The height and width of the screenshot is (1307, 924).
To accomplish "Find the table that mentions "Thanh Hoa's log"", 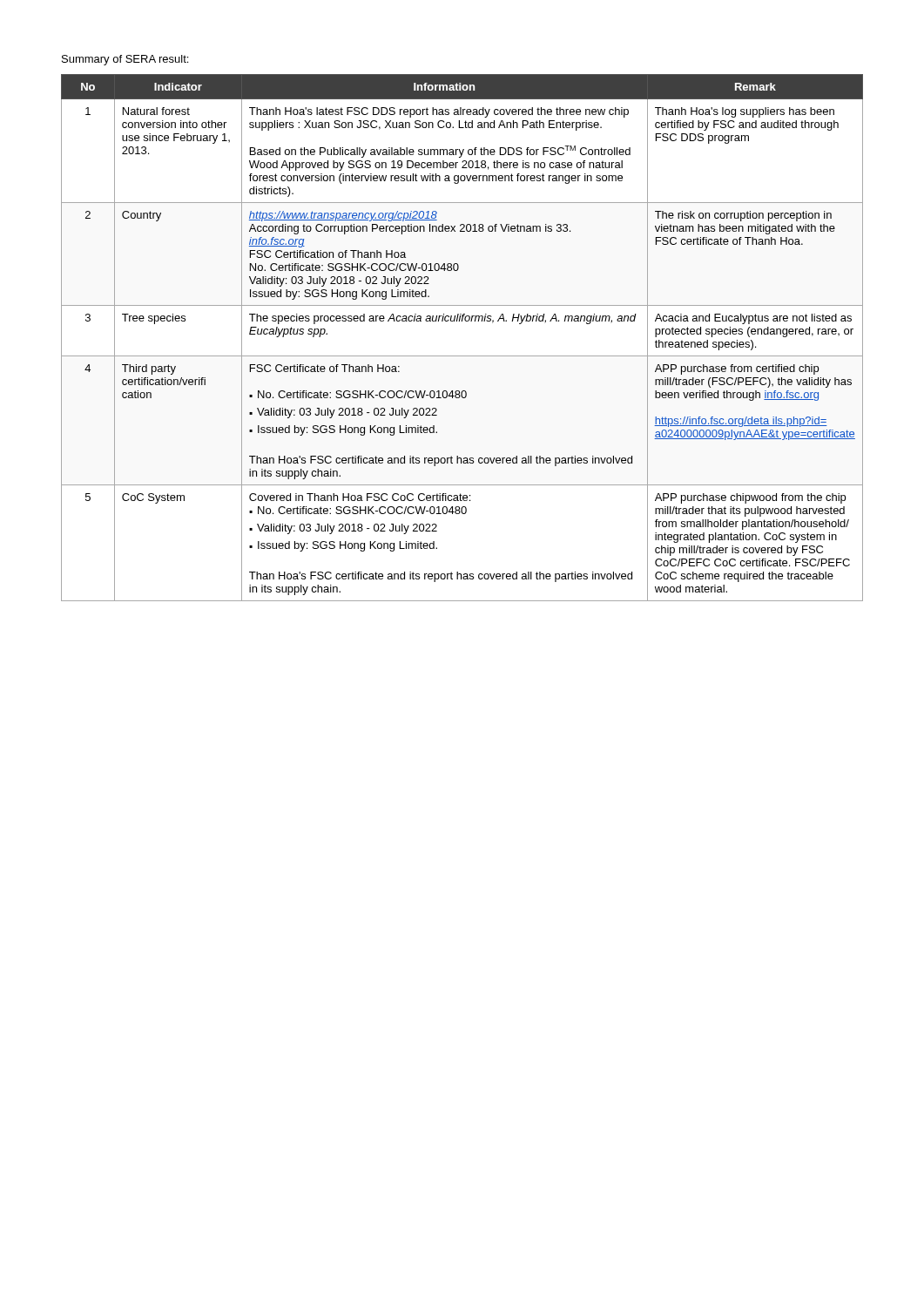I will [x=462, y=338].
